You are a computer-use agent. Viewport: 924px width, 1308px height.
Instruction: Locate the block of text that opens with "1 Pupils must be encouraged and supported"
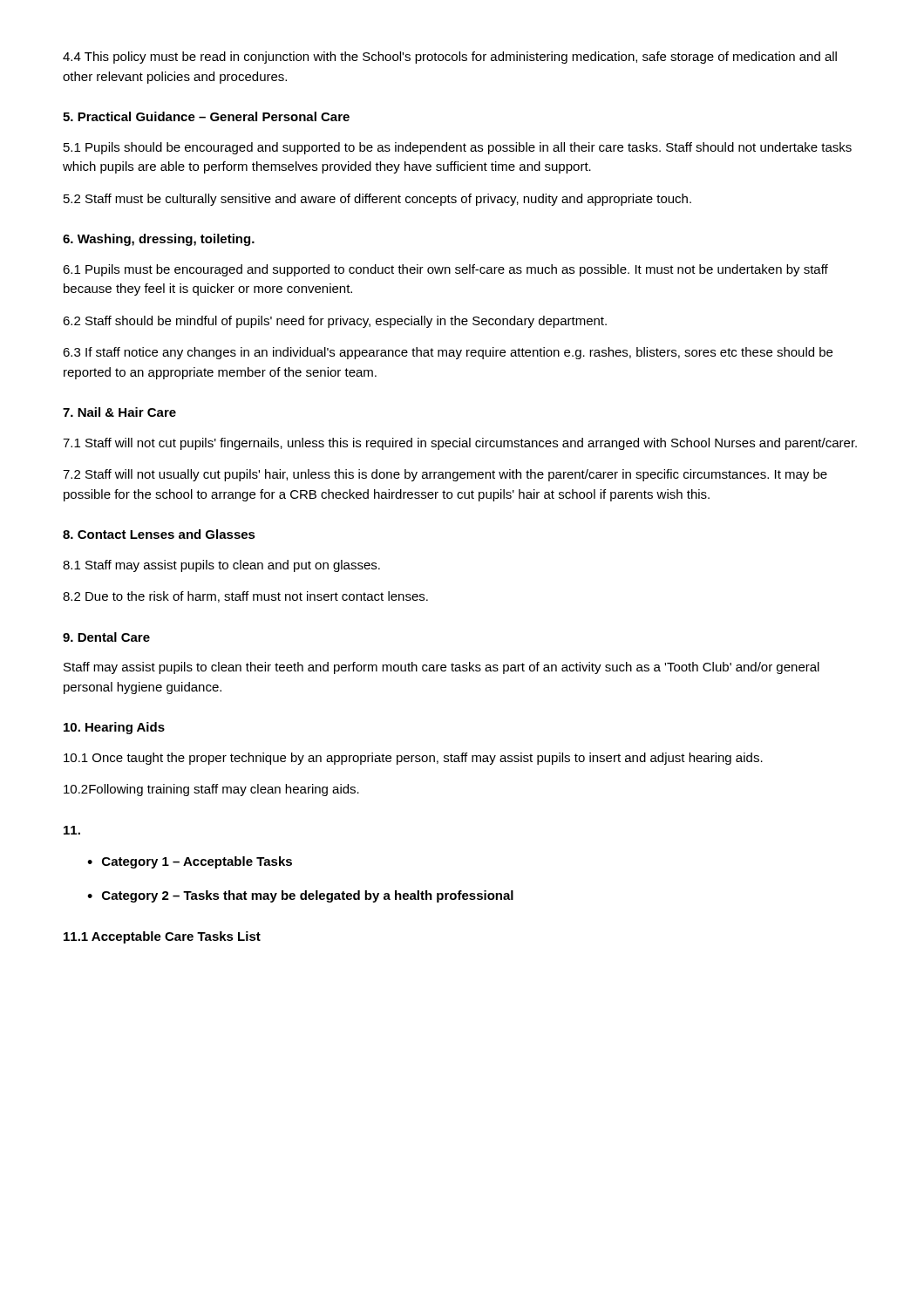(x=445, y=278)
